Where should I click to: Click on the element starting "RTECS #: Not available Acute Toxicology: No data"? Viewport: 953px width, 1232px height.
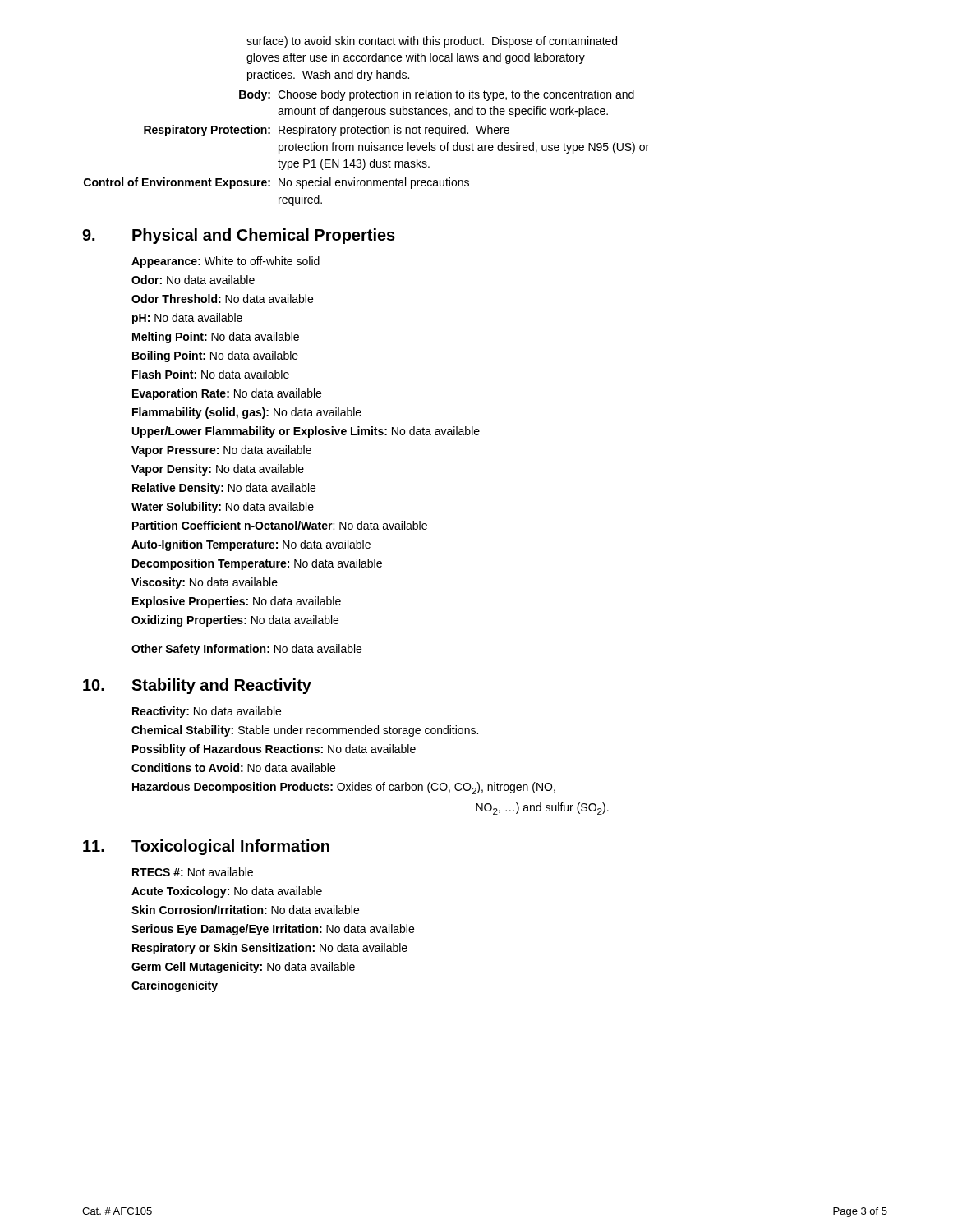pyautogui.click(x=193, y=872)
